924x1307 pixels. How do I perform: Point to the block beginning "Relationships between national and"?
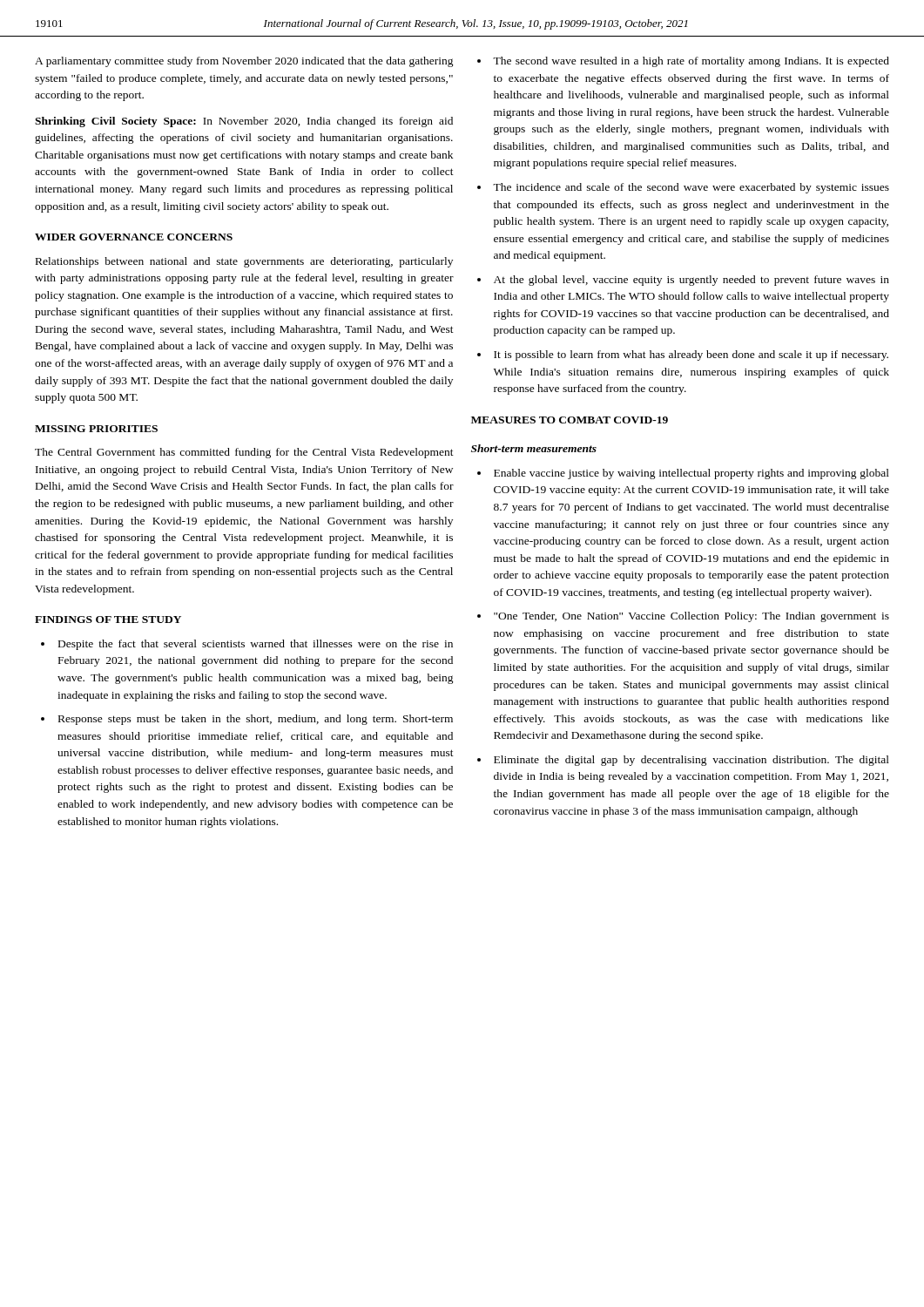(244, 329)
